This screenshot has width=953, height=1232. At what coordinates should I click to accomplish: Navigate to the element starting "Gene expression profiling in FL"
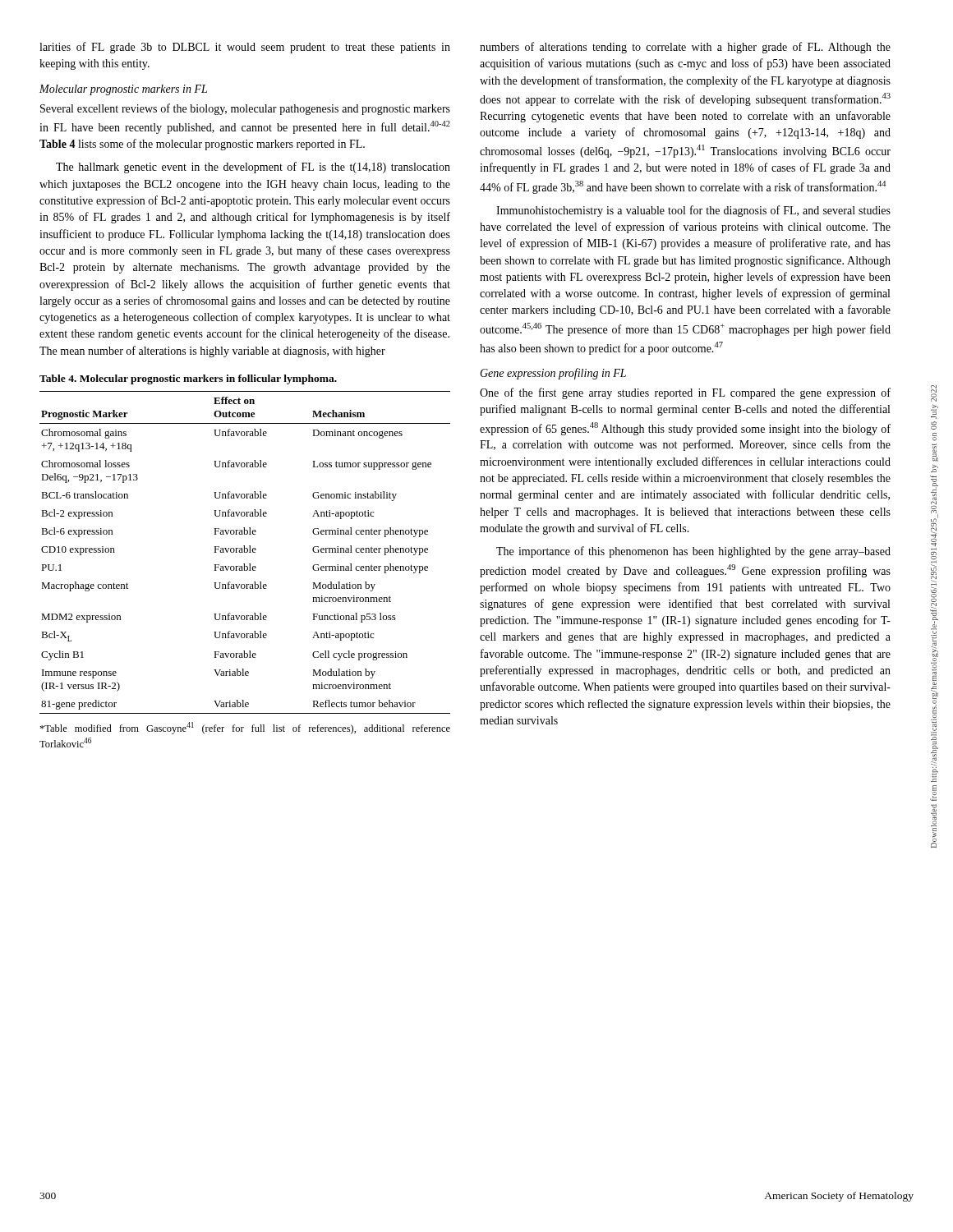pos(553,373)
